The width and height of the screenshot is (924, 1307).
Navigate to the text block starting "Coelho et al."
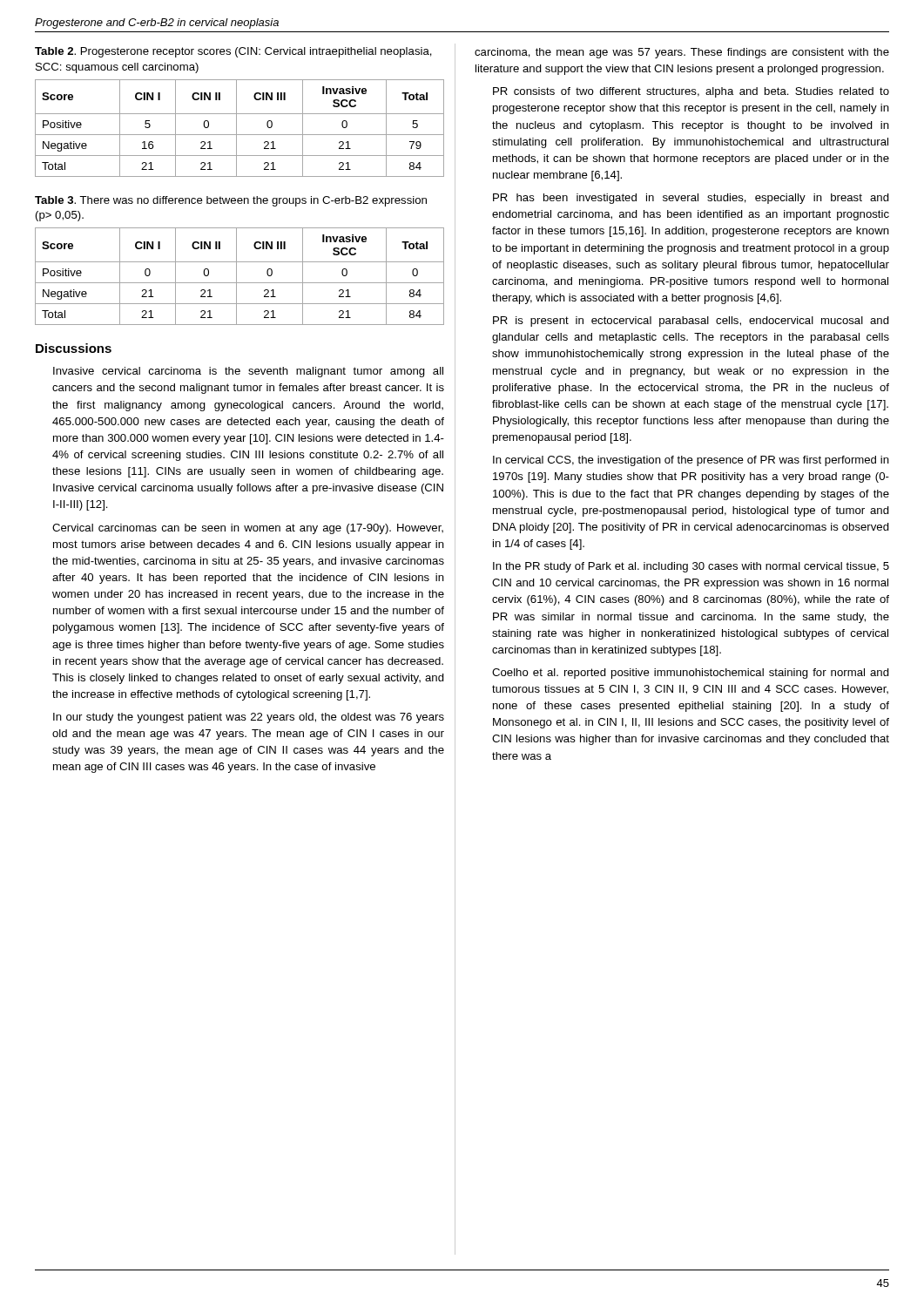pyautogui.click(x=691, y=714)
